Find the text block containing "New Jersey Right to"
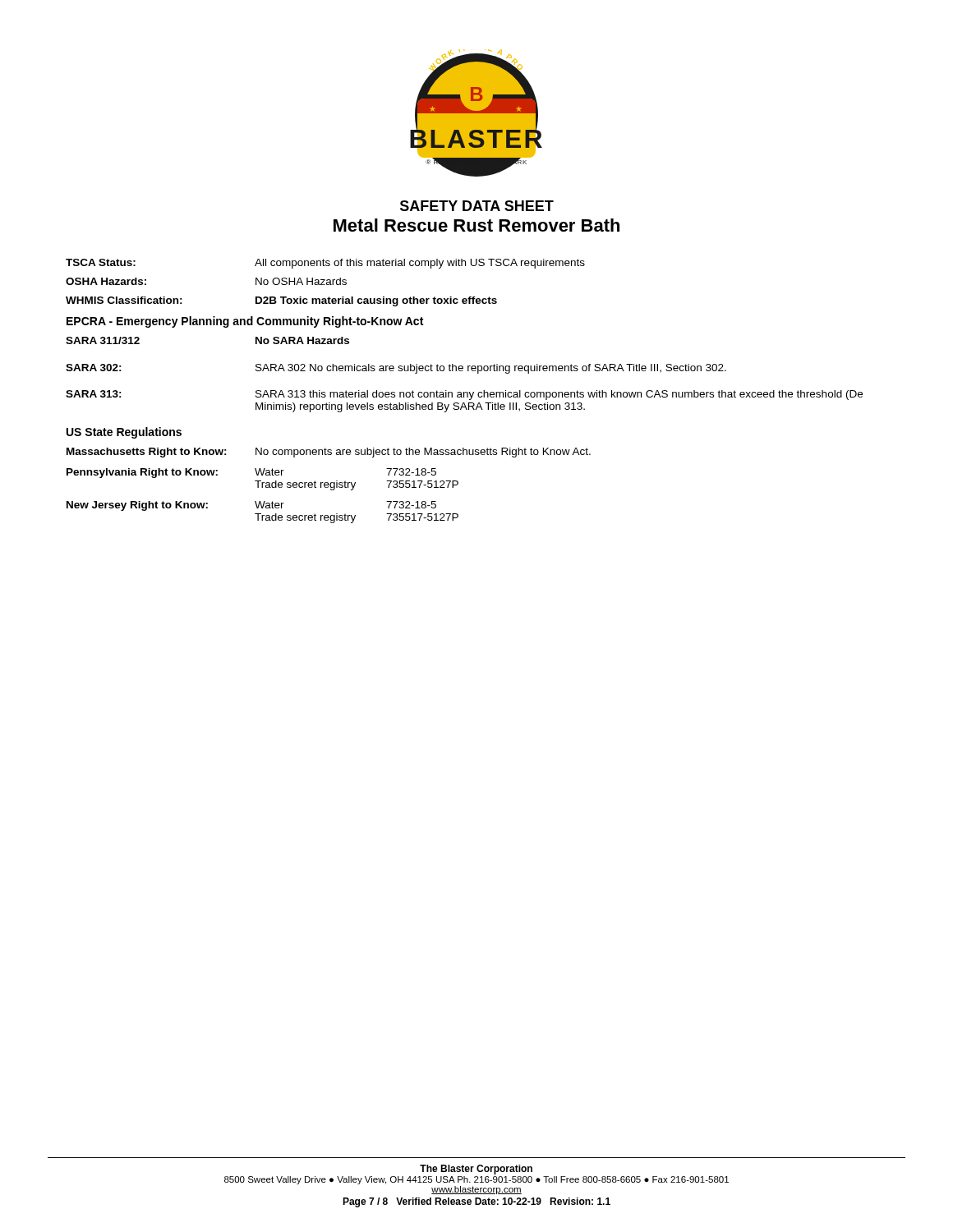Viewport: 953px width, 1232px height. coord(292,511)
